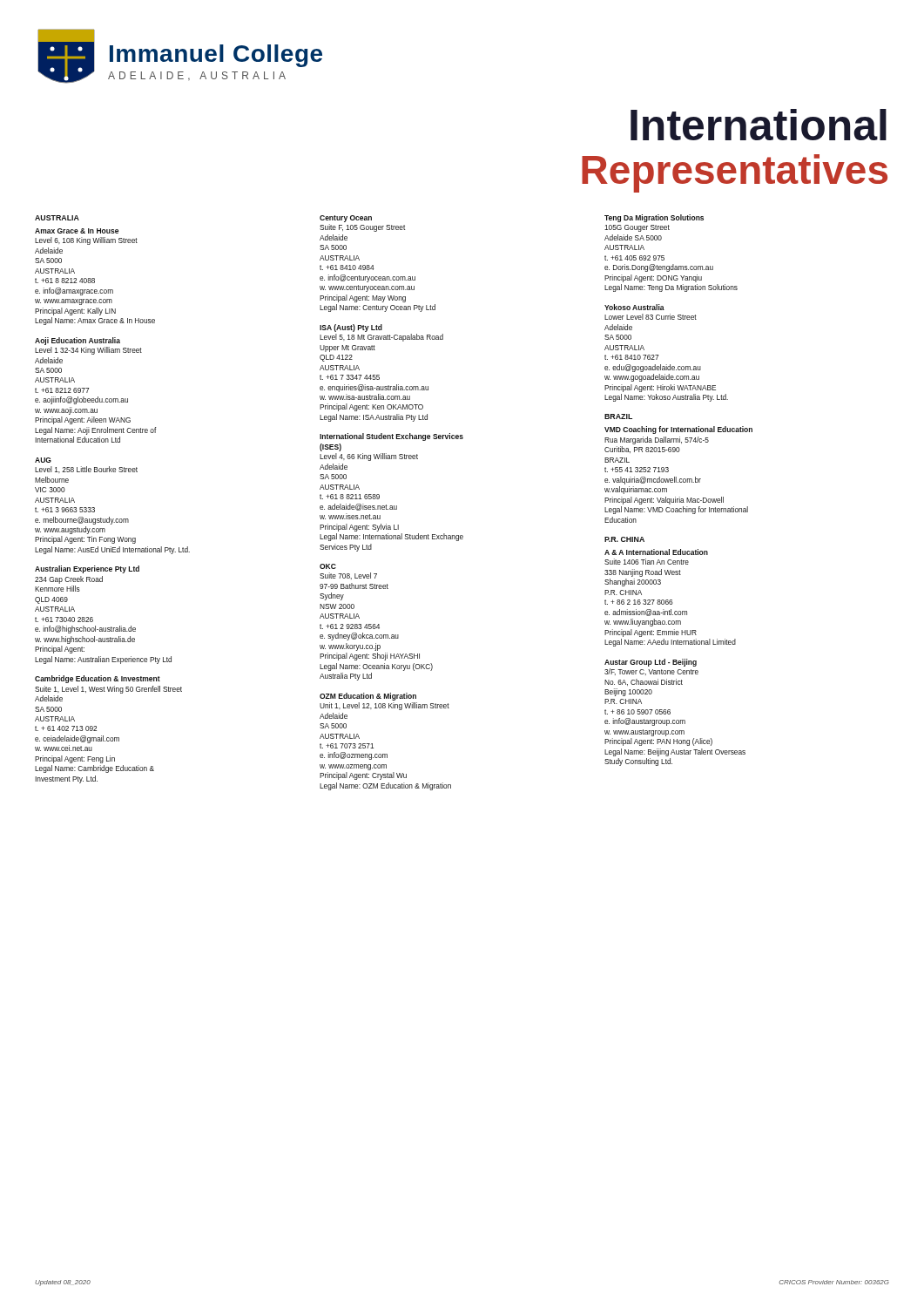Point to the region starting "Australian Experience Pty Ltd 234 Gap"

(87, 569)
